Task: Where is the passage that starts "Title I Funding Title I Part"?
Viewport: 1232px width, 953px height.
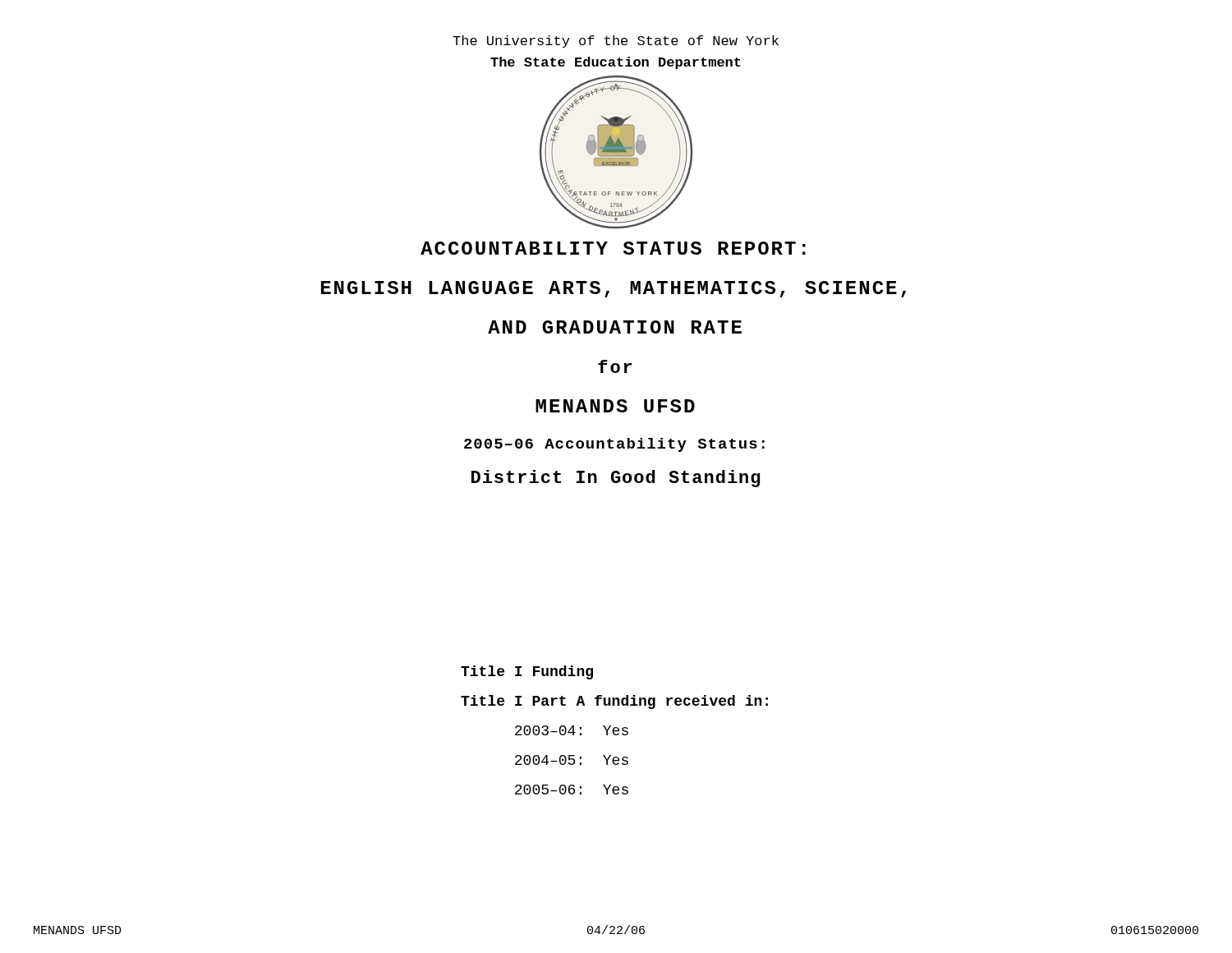Action: click(x=616, y=731)
